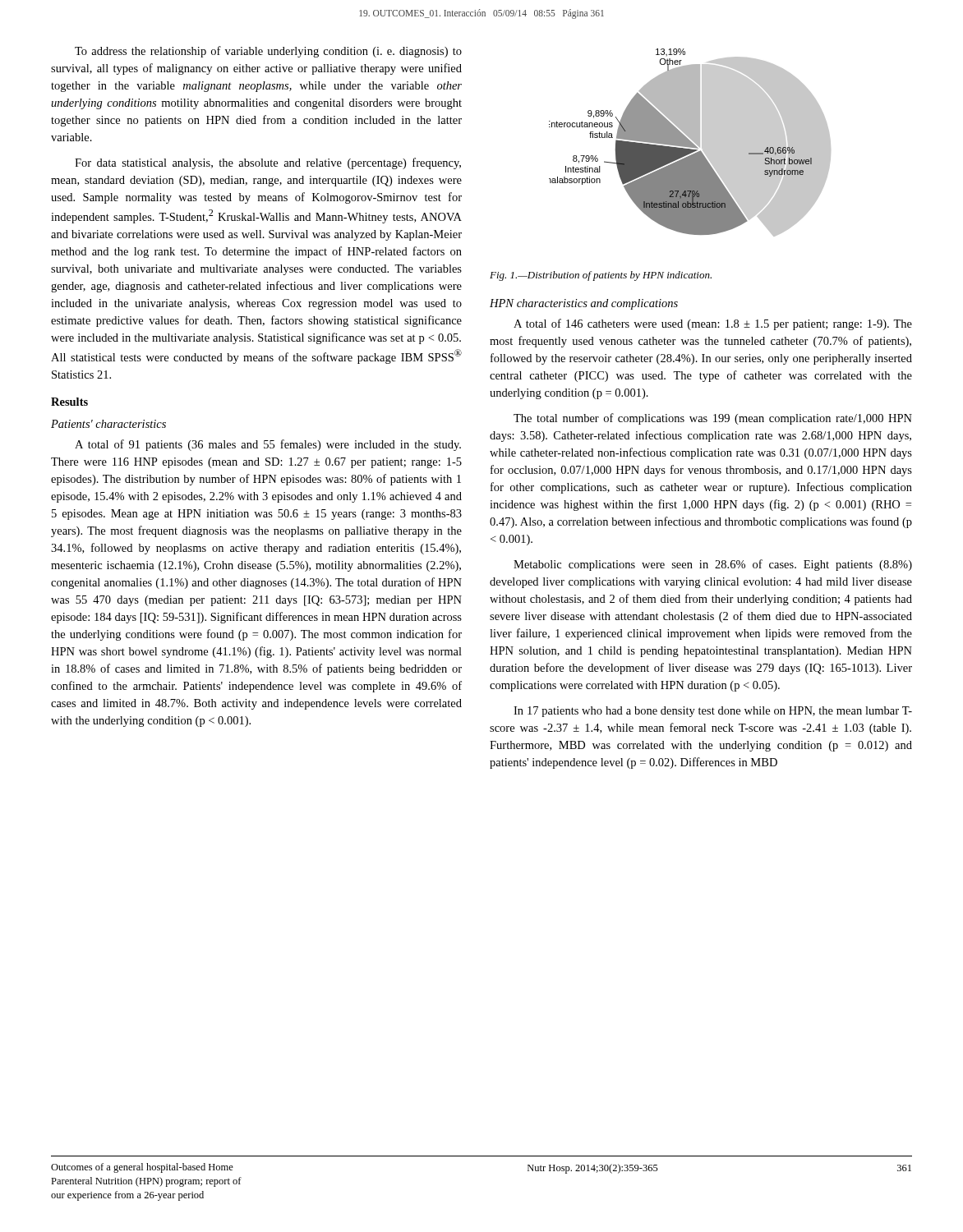Click on the passage starting "To address the relationship of"
The height and width of the screenshot is (1232, 963).
click(256, 94)
